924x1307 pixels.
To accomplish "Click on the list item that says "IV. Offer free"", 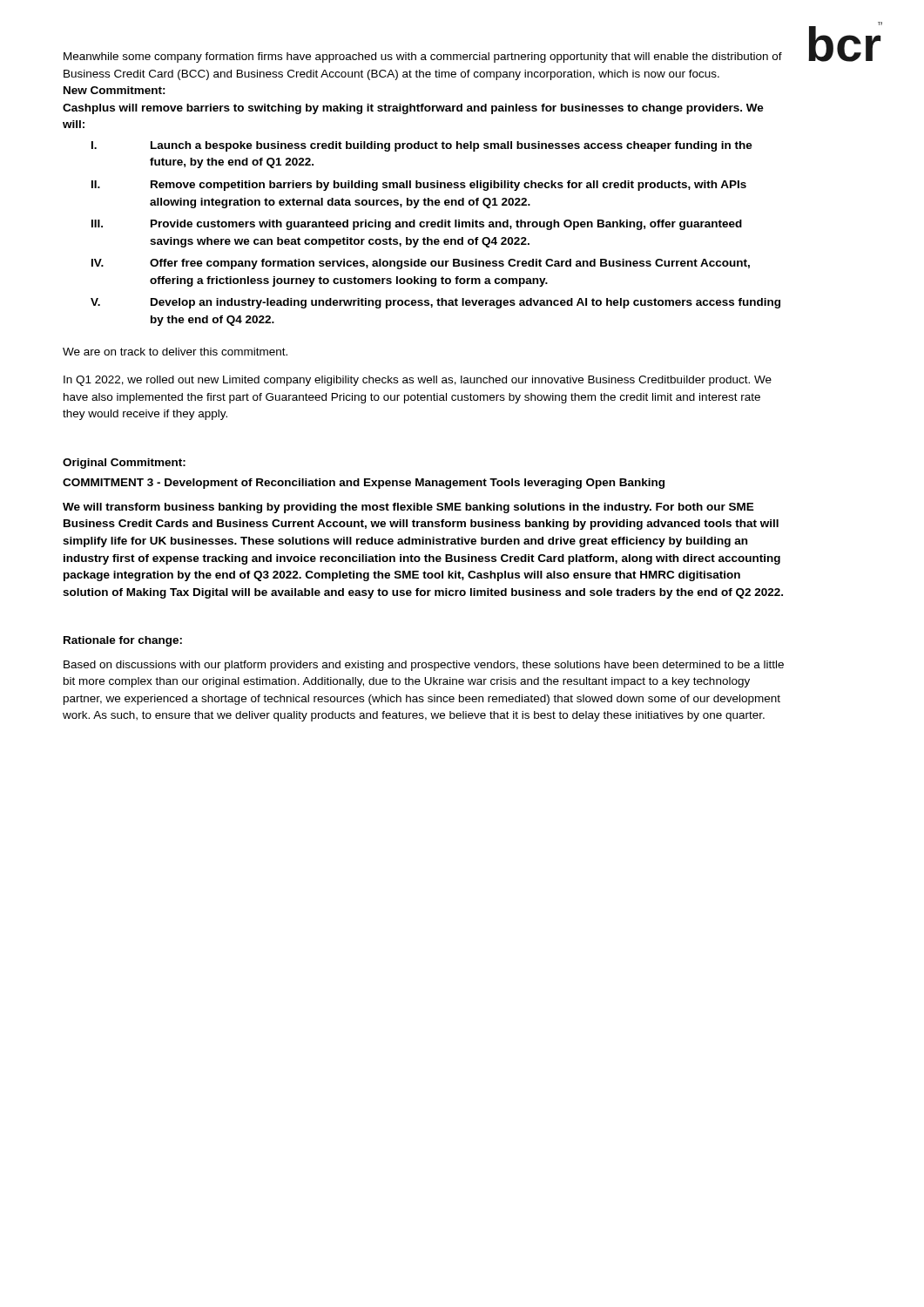I will coord(424,272).
